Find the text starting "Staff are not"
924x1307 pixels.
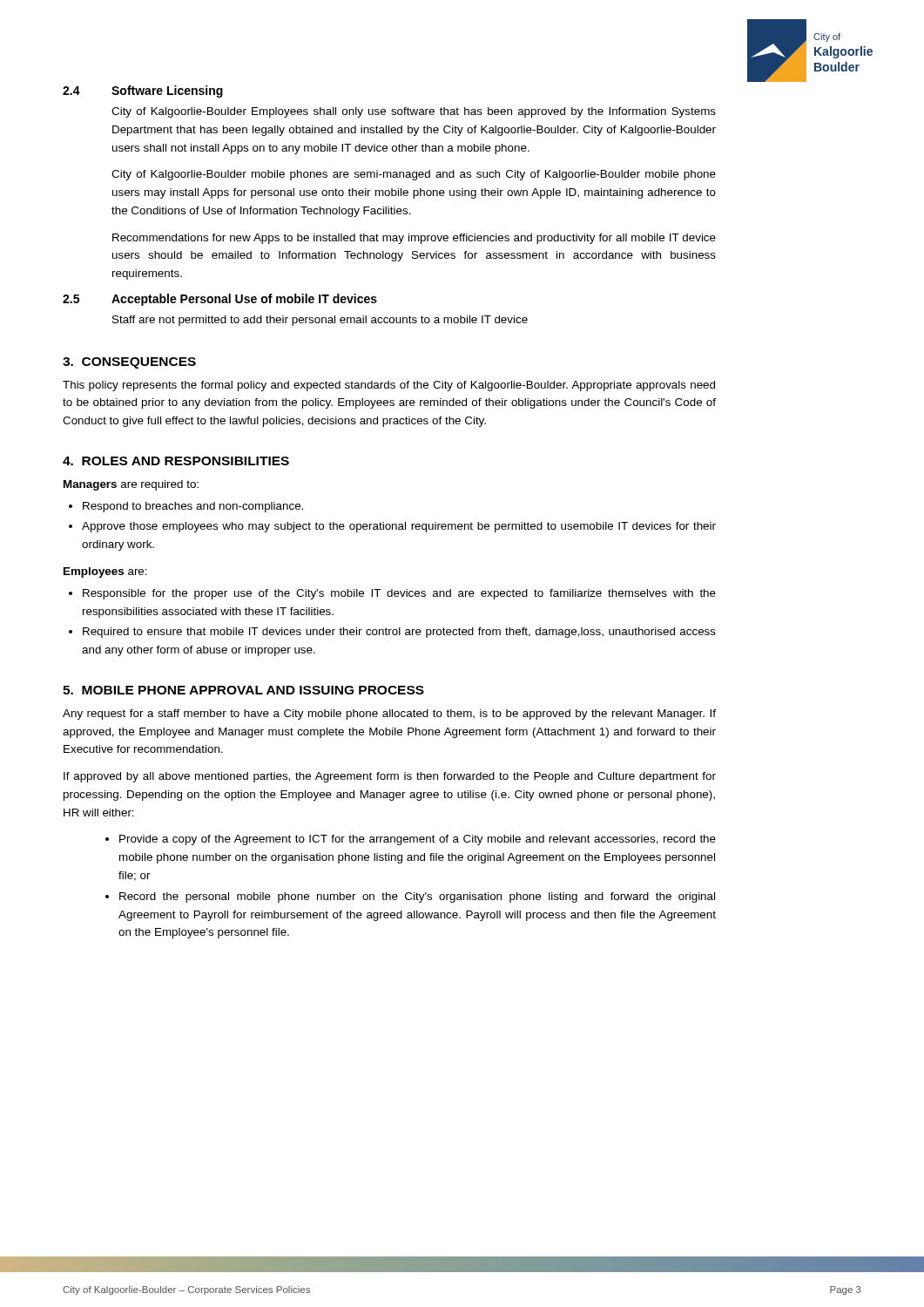[320, 319]
